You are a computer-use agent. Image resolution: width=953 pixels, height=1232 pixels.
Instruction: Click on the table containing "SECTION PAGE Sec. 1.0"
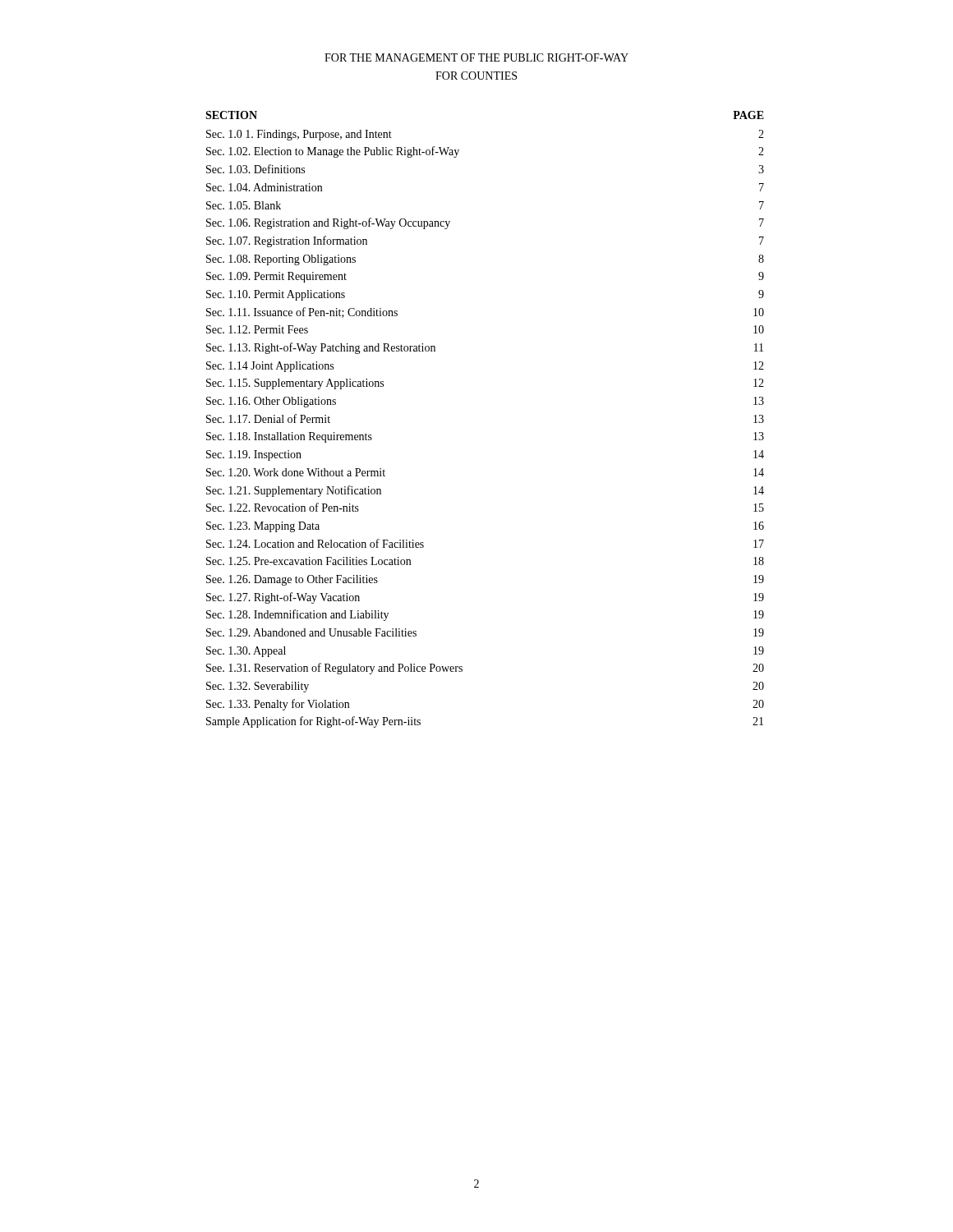coord(476,420)
